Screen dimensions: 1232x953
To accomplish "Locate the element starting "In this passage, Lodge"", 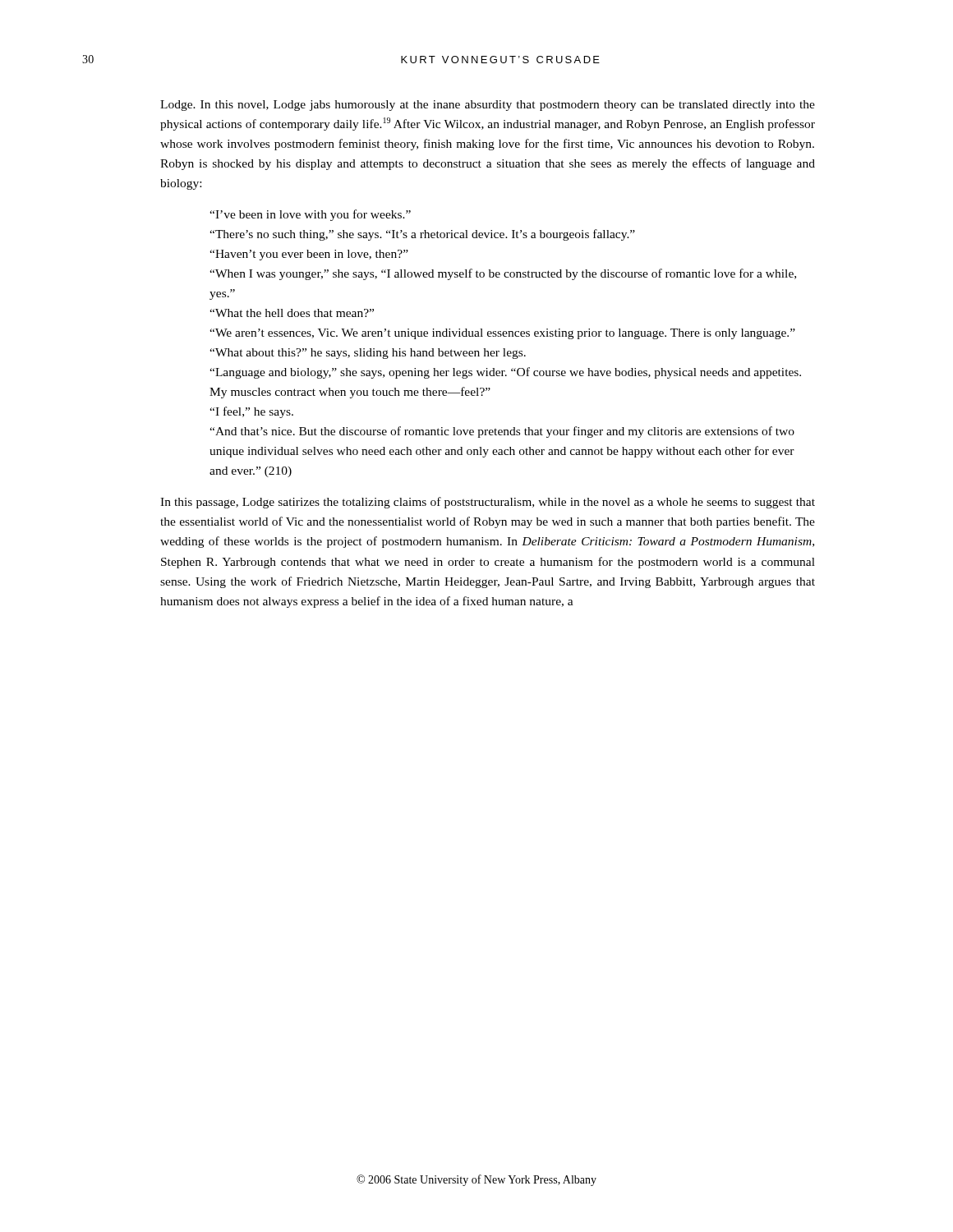I will pos(488,552).
